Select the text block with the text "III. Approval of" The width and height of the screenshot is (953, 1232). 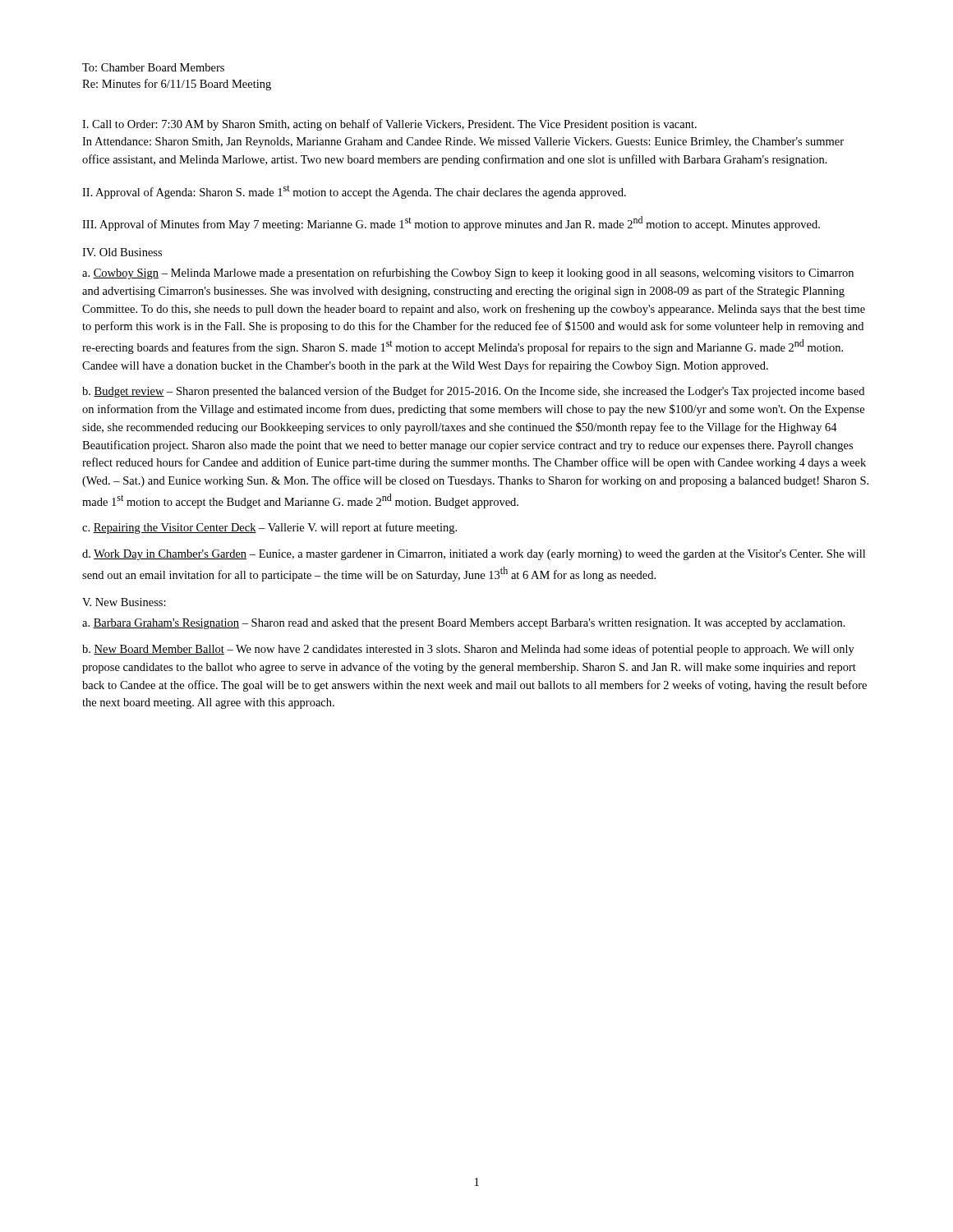click(x=451, y=223)
